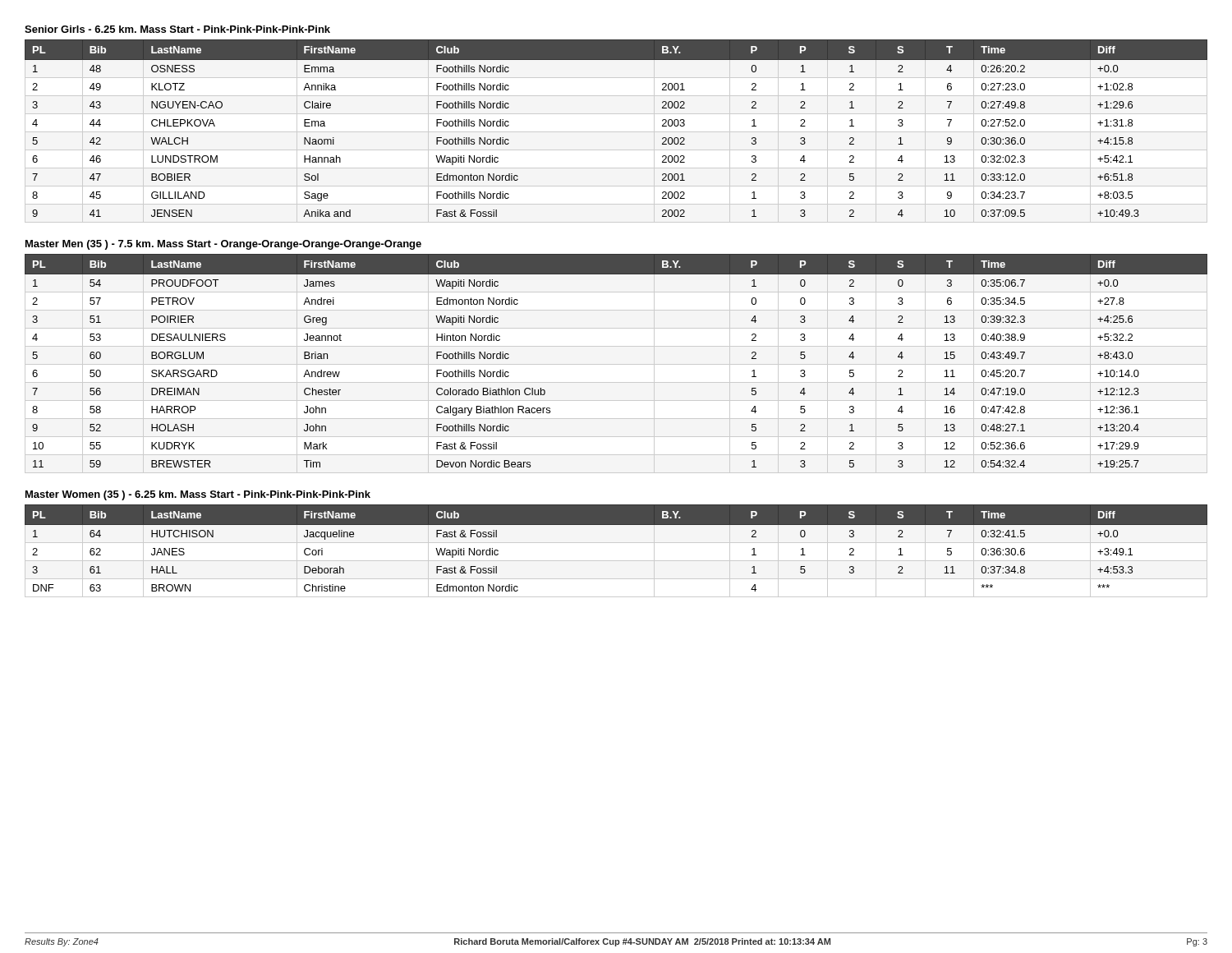Click on the table containing "Anika and"
The height and width of the screenshot is (953, 1232).
[616, 131]
